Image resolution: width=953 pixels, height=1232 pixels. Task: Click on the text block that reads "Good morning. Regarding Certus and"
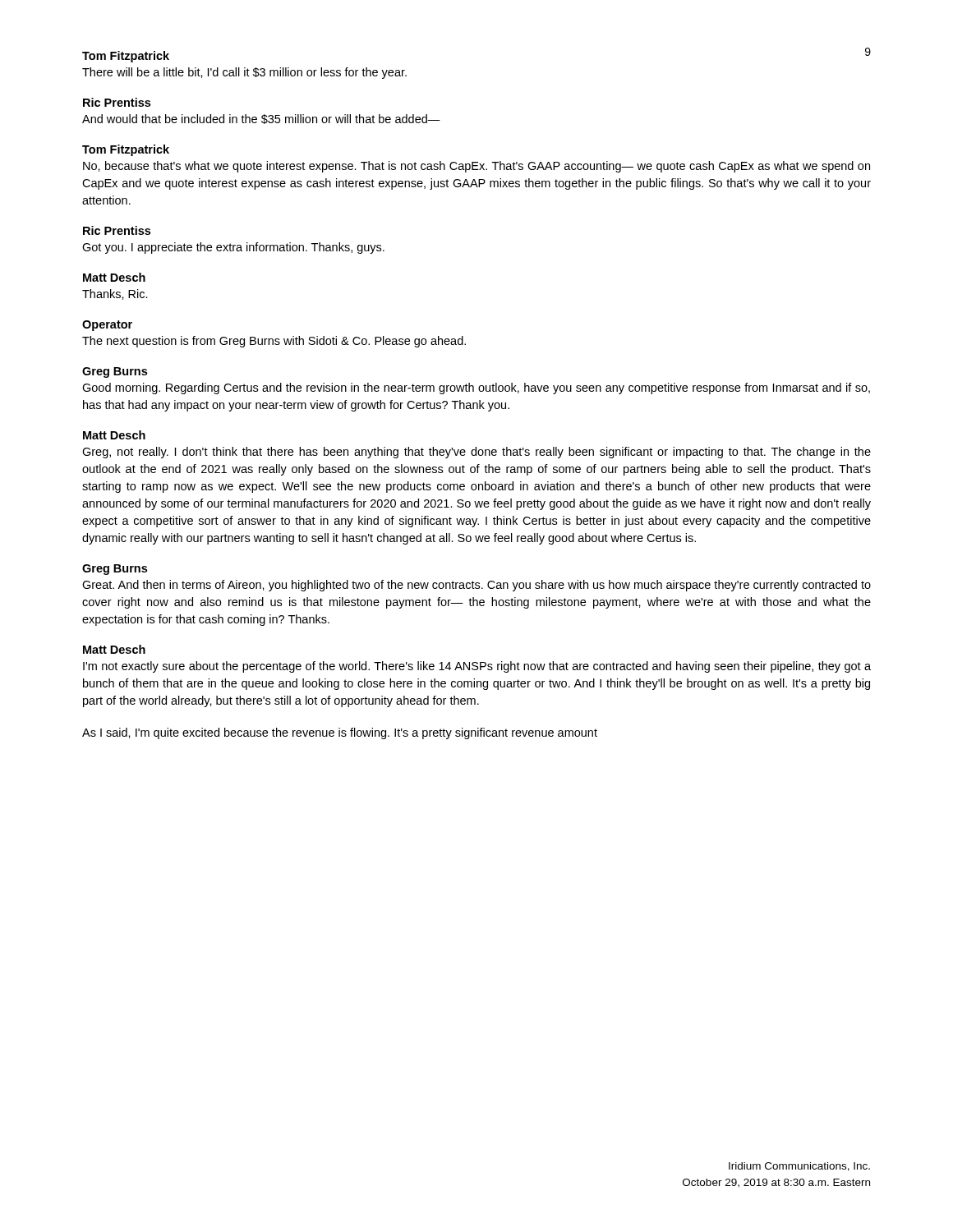[x=476, y=396]
